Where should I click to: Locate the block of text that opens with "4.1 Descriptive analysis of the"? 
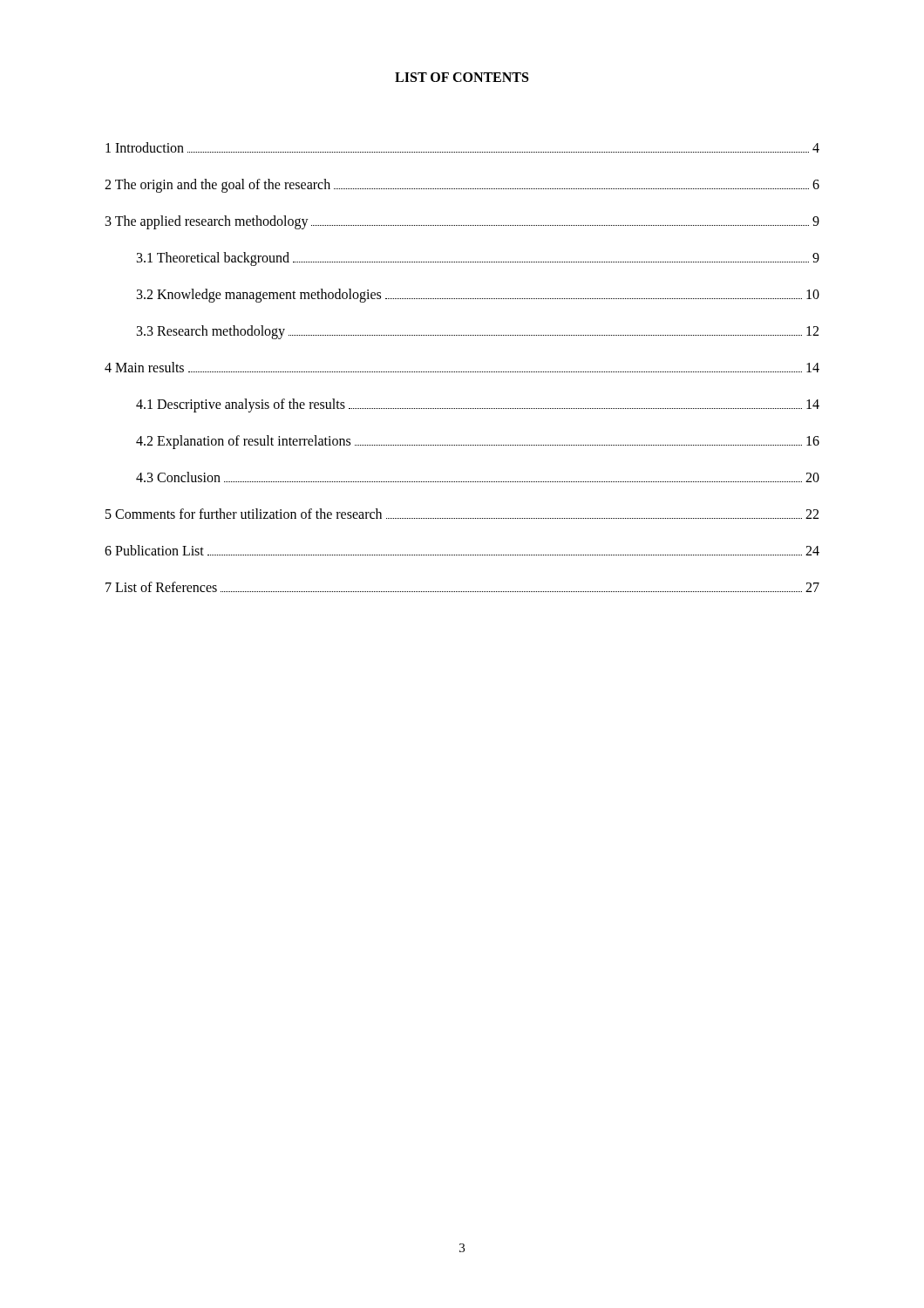[x=478, y=405]
